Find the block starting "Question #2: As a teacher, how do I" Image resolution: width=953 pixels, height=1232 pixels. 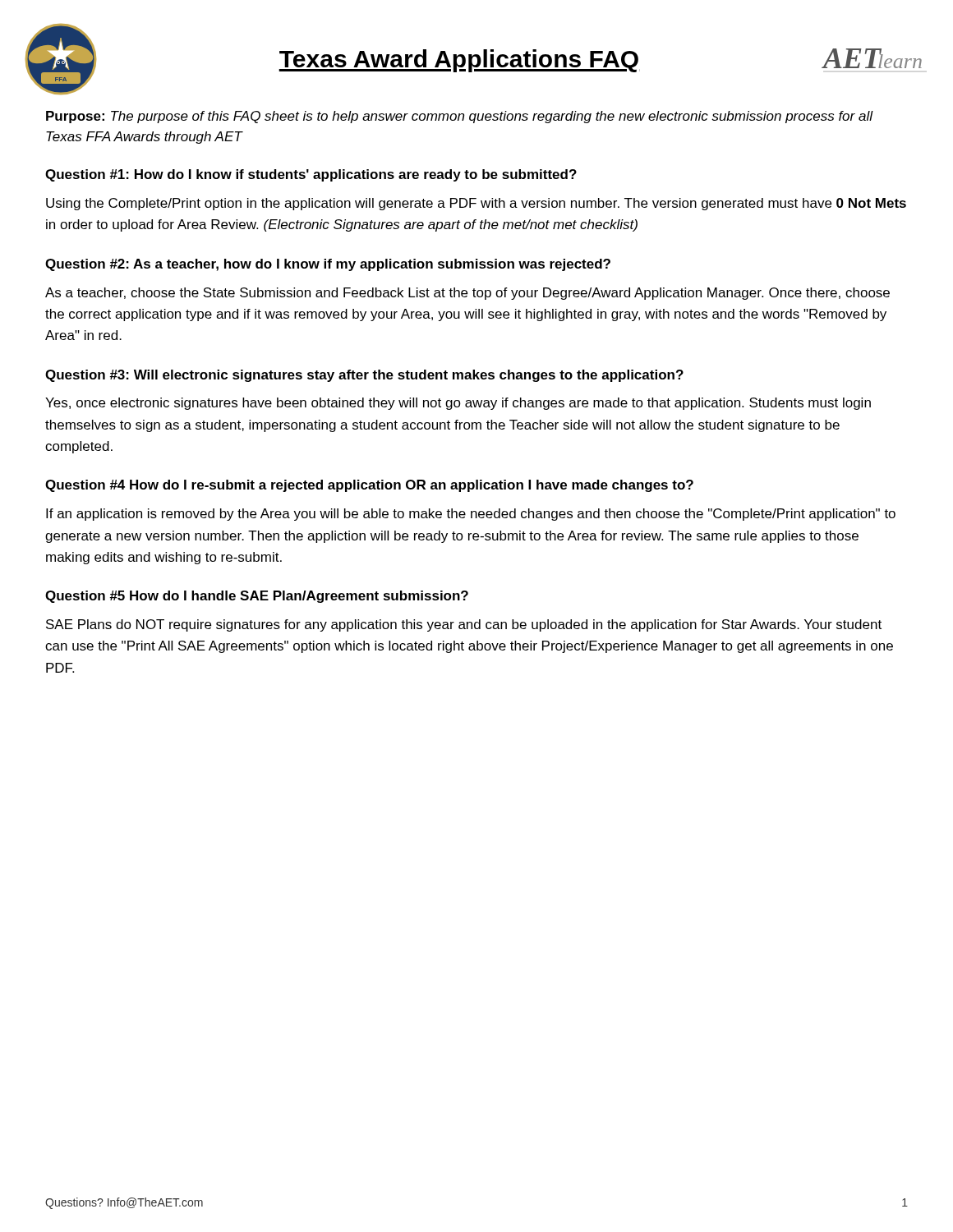tap(328, 264)
